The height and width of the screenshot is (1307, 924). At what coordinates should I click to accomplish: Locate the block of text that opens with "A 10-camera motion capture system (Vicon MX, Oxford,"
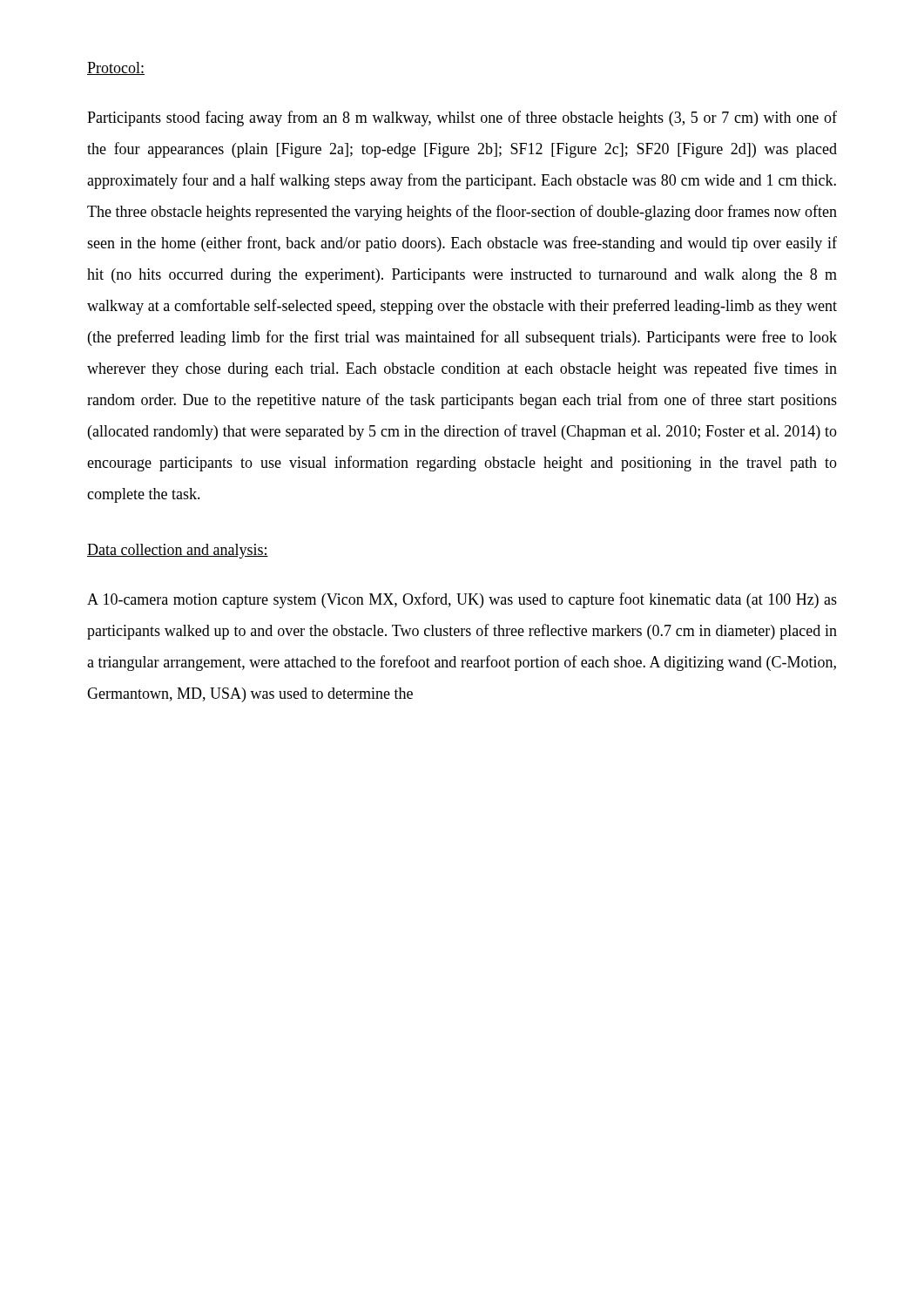462,647
